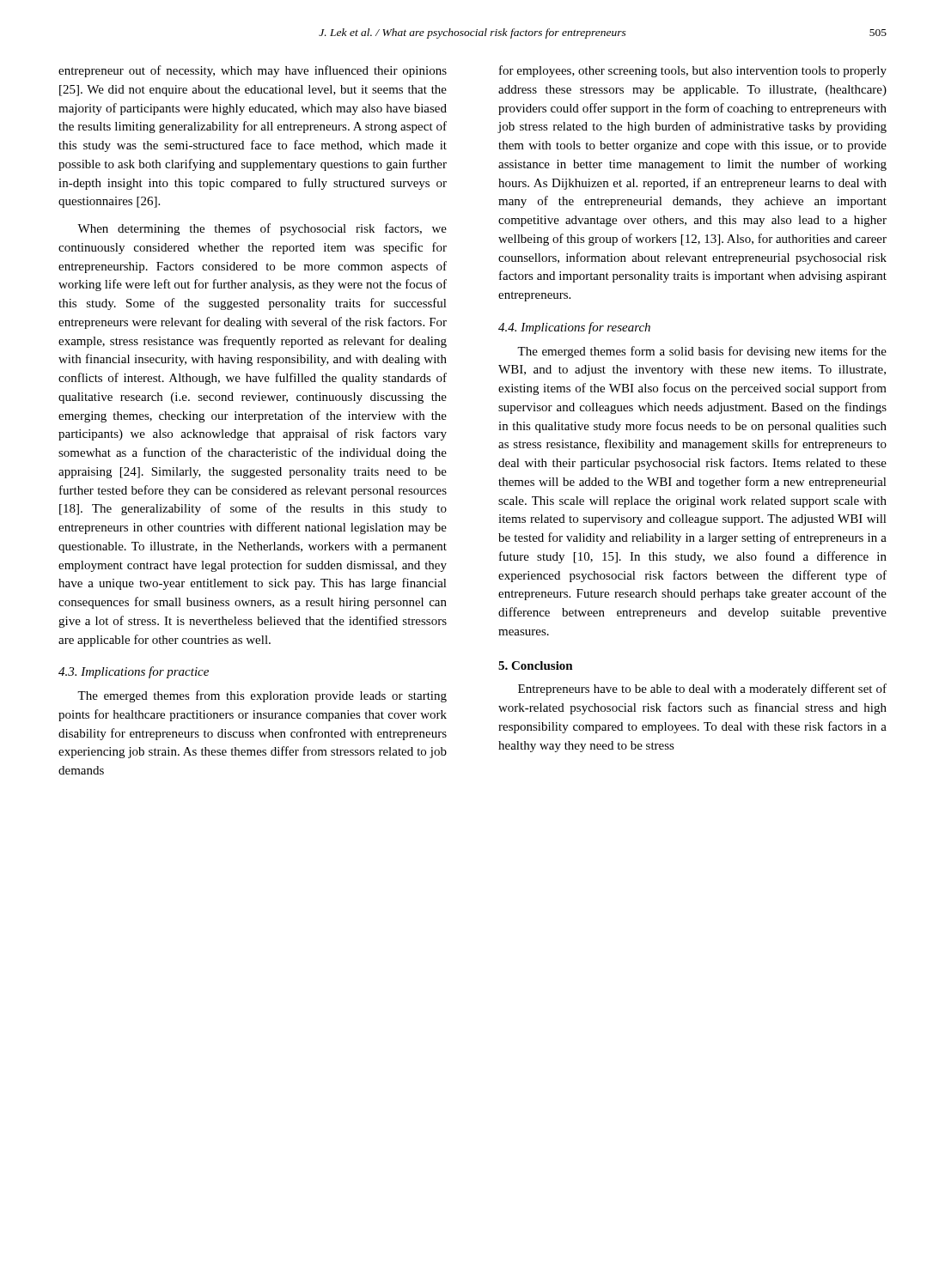Locate the section header containing "5. Conclusion"

[x=536, y=665]
